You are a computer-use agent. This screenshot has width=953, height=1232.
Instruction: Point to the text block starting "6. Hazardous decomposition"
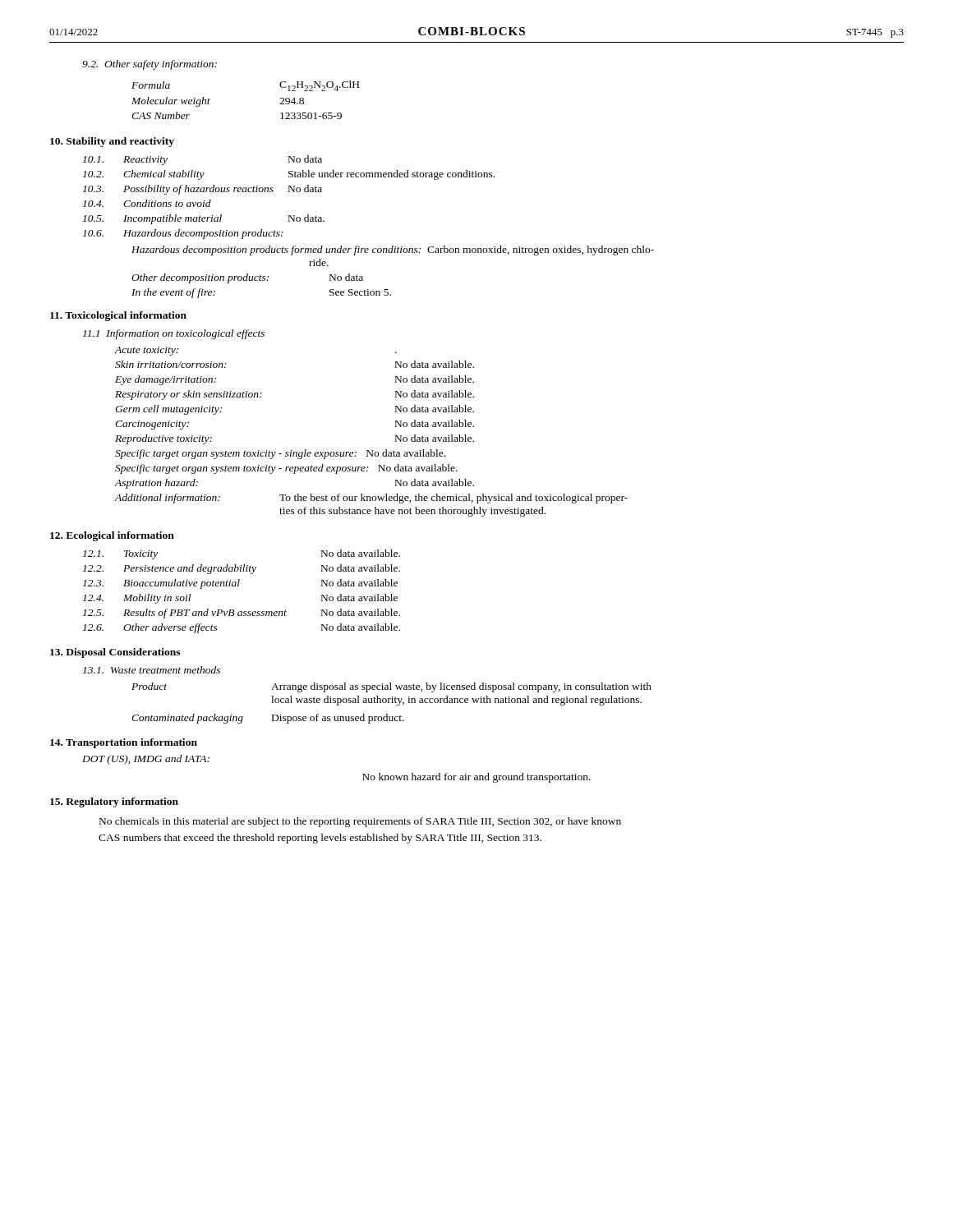click(x=183, y=233)
